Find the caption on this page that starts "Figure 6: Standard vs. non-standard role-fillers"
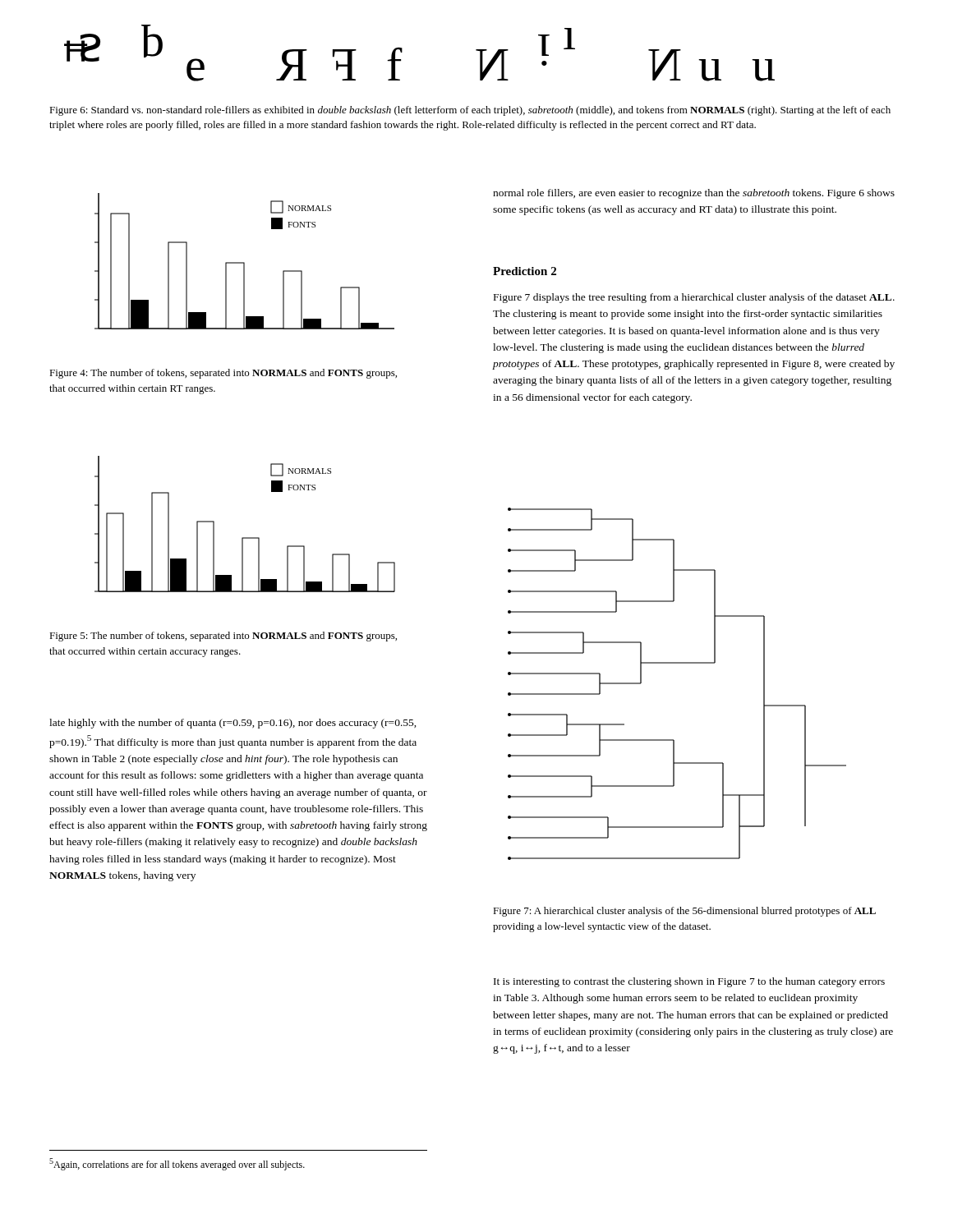This screenshot has width=953, height=1232. (470, 117)
